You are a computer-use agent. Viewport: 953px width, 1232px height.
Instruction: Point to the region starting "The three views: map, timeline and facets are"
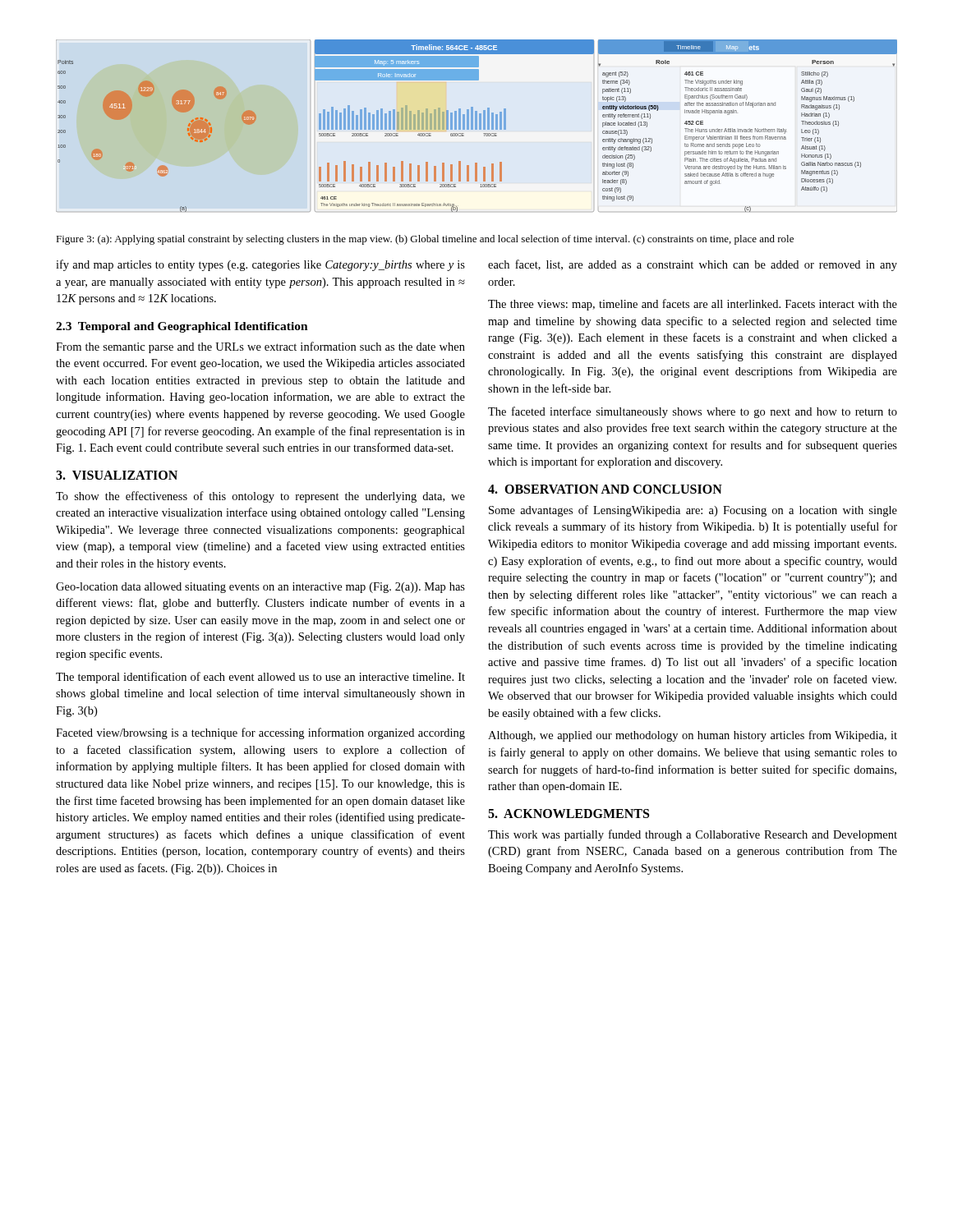point(693,346)
